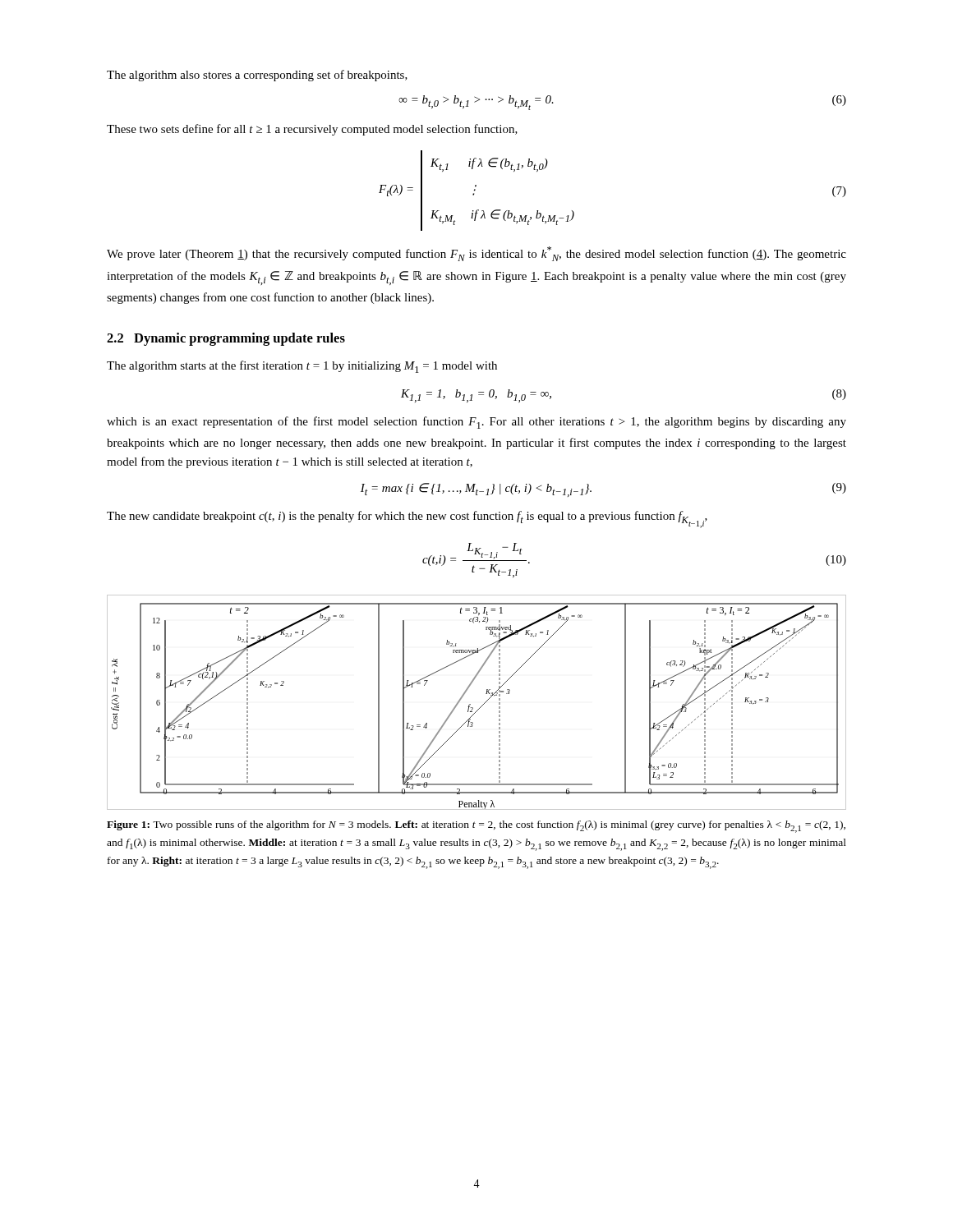Select the illustration

[x=476, y=702]
